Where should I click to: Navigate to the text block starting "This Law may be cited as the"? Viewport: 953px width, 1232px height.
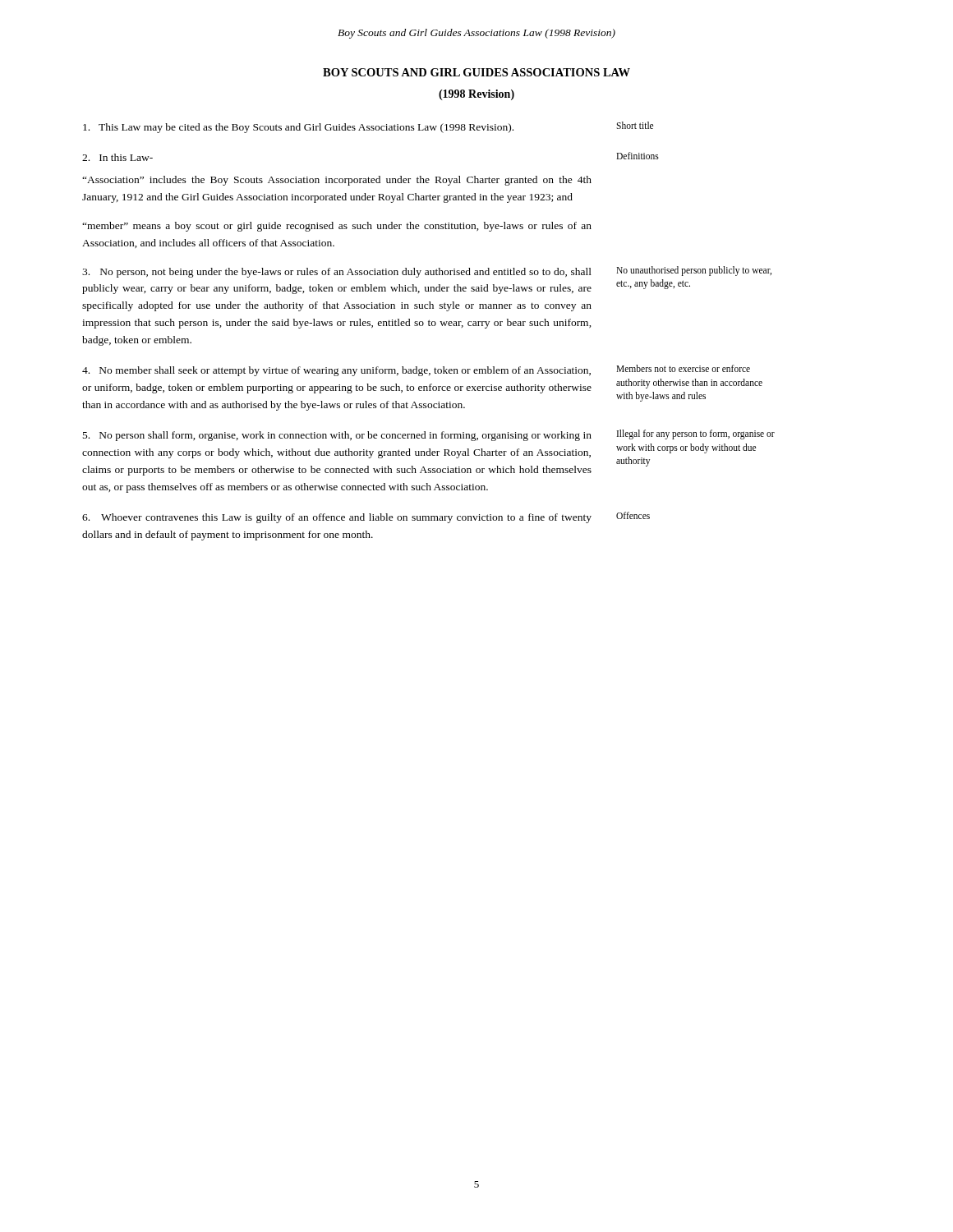tap(298, 127)
